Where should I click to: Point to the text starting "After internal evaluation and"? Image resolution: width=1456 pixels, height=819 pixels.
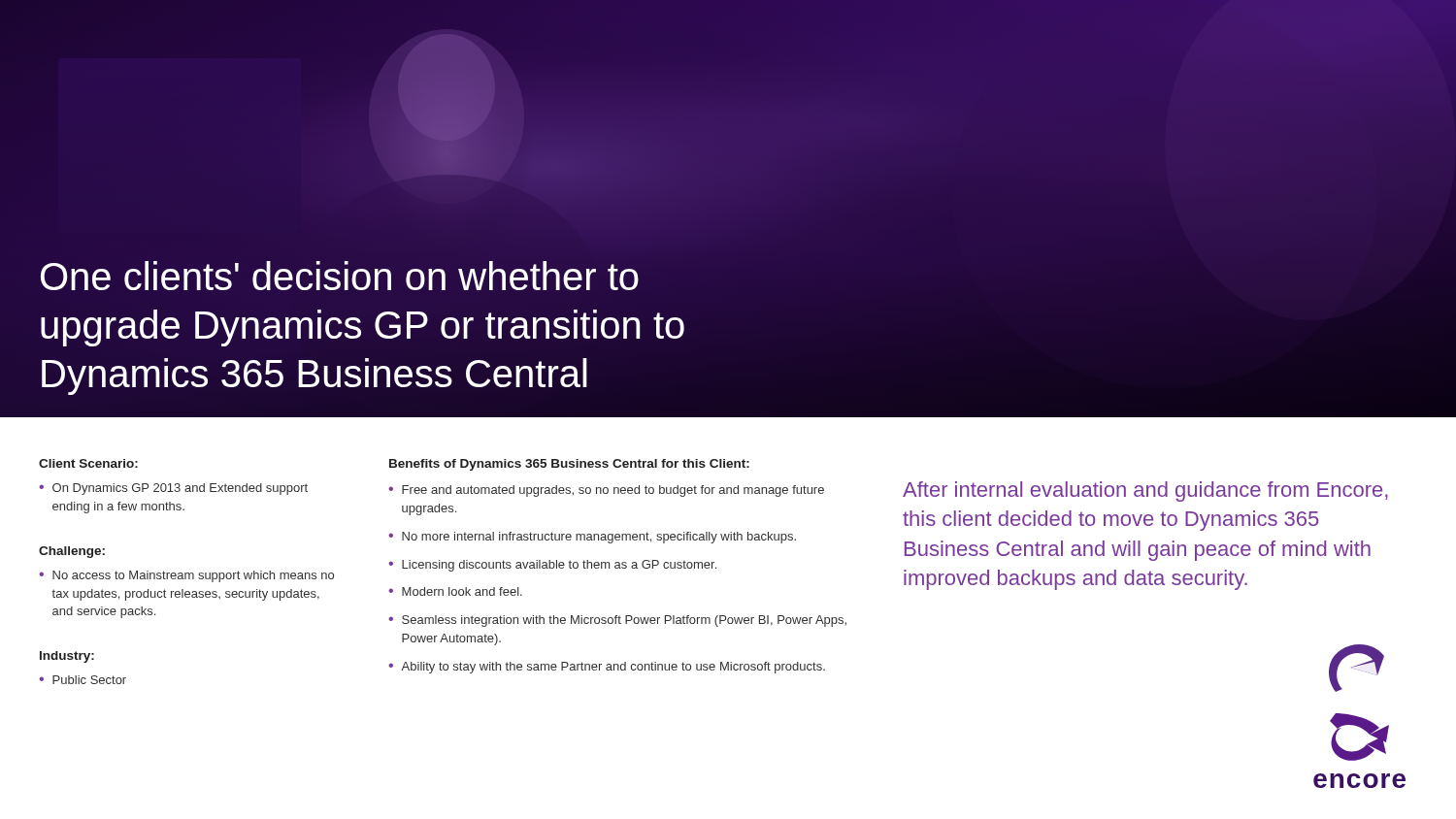coord(1150,534)
